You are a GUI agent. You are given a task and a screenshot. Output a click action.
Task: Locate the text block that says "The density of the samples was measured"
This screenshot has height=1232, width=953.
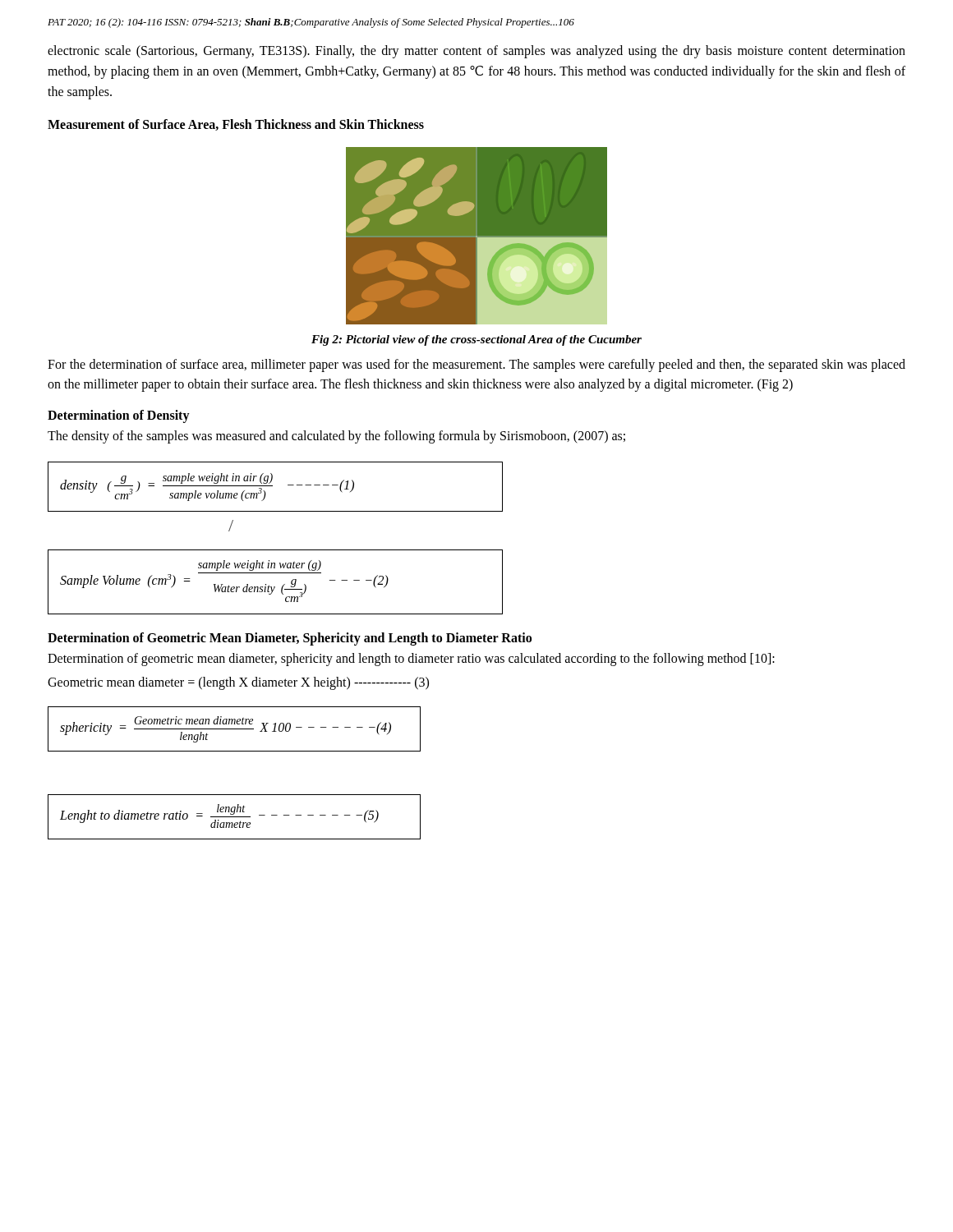point(337,436)
